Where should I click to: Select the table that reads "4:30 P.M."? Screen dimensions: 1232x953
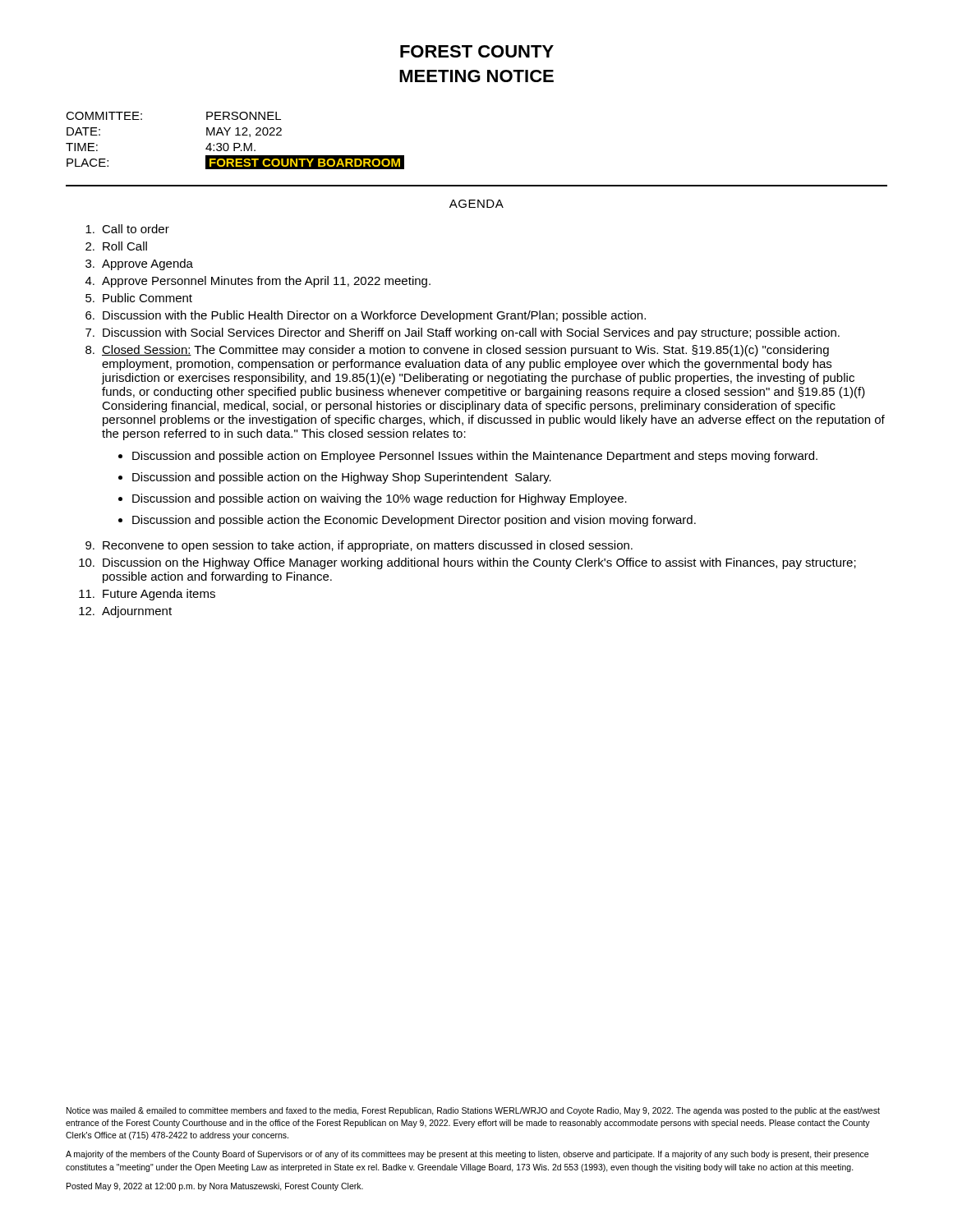476,139
